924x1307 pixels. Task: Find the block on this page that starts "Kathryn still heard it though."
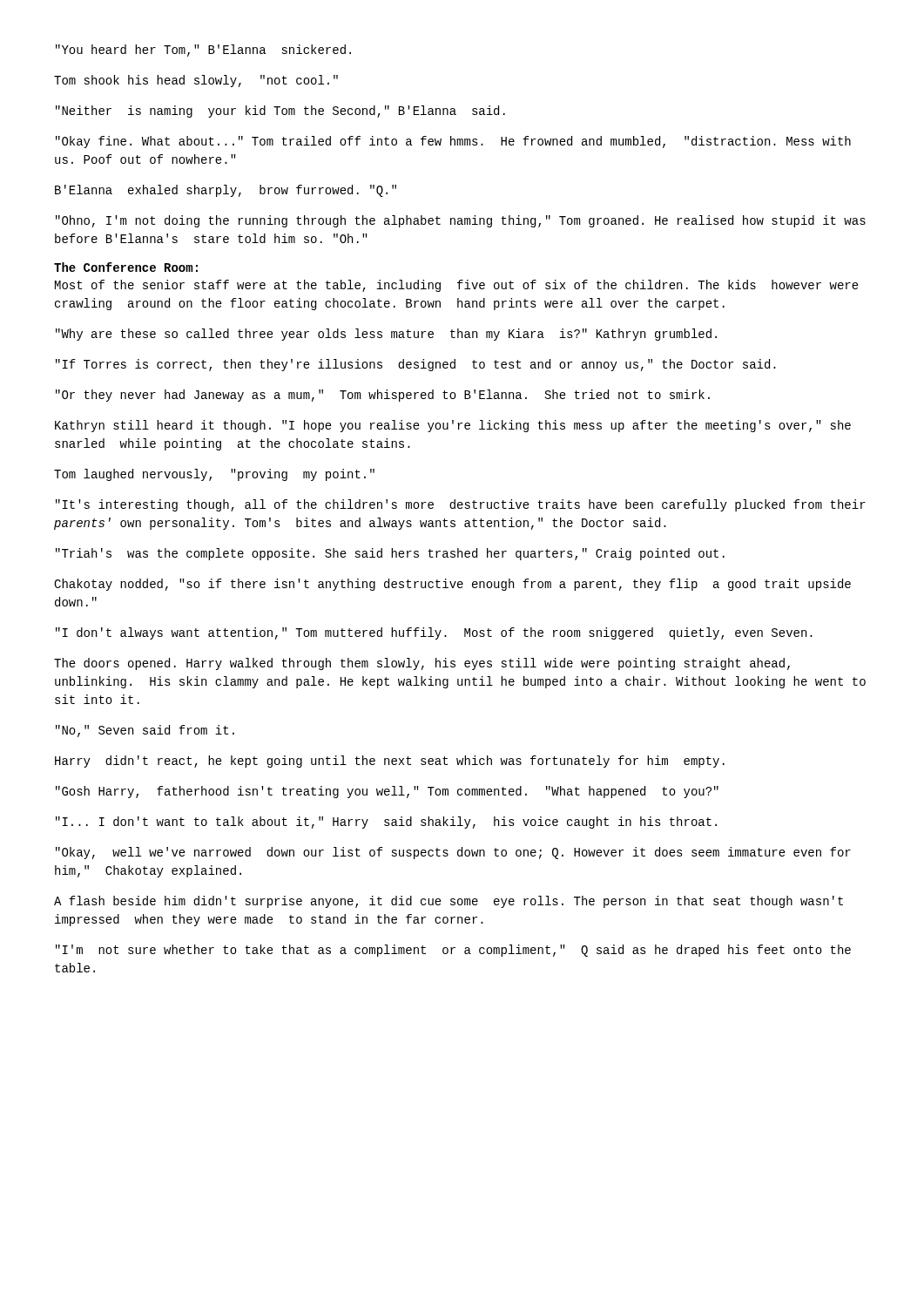click(453, 435)
